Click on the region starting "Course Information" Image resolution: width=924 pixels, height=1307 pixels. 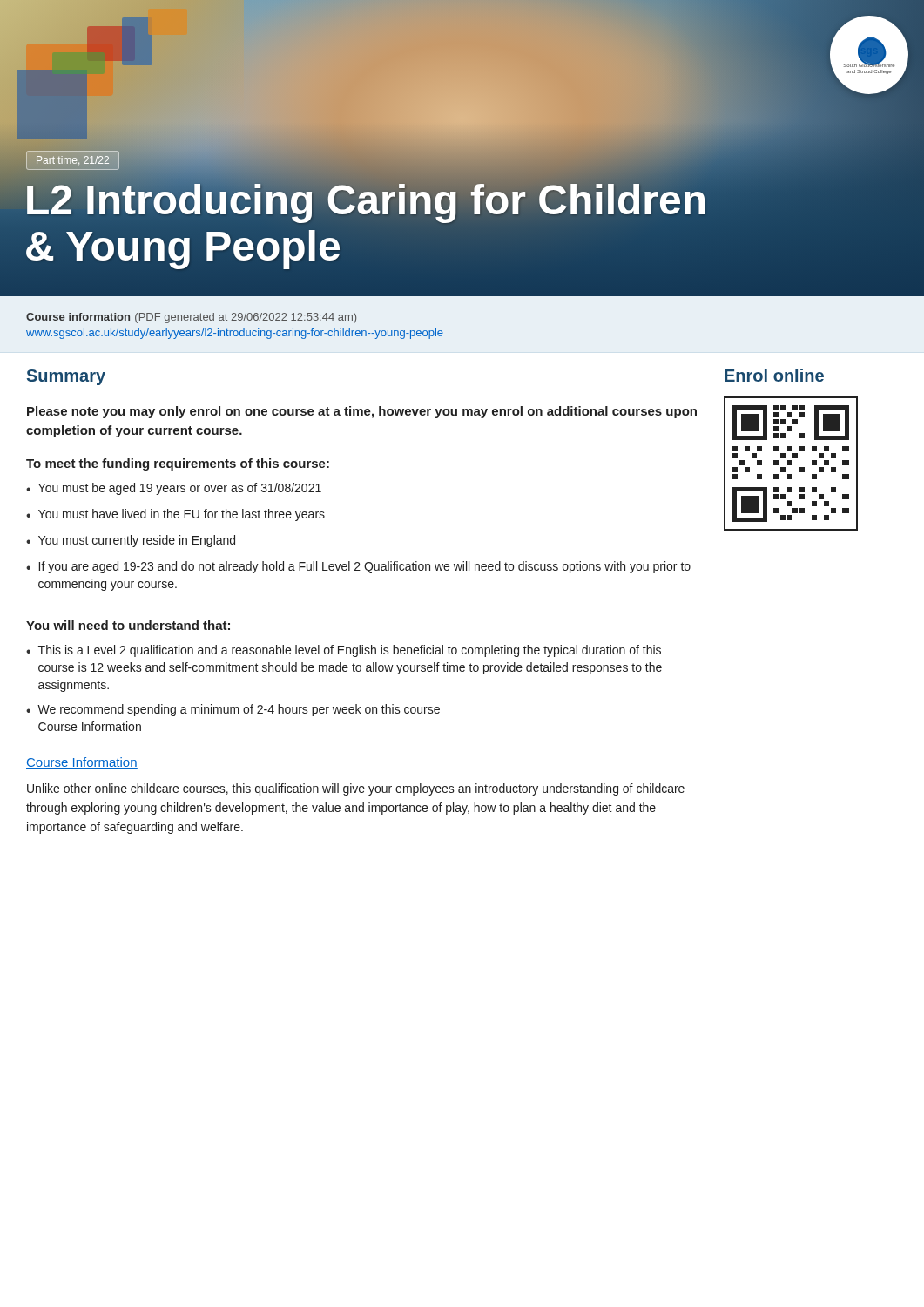[82, 762]
